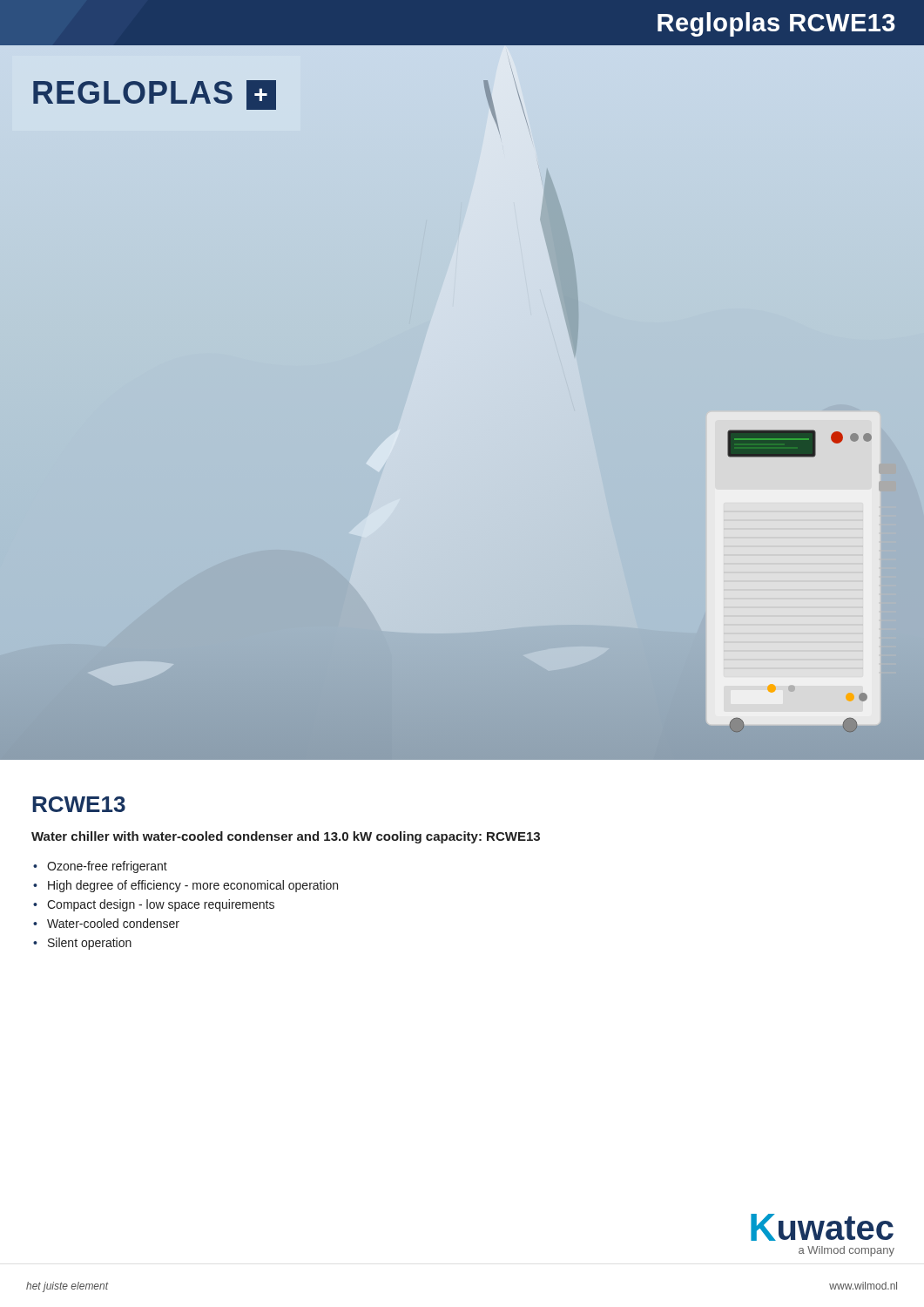924x1307 pixels.
Task: Select the text block containing "Water chiller with water-cooled condenser and 13.0"
Action: click(286, 836)
